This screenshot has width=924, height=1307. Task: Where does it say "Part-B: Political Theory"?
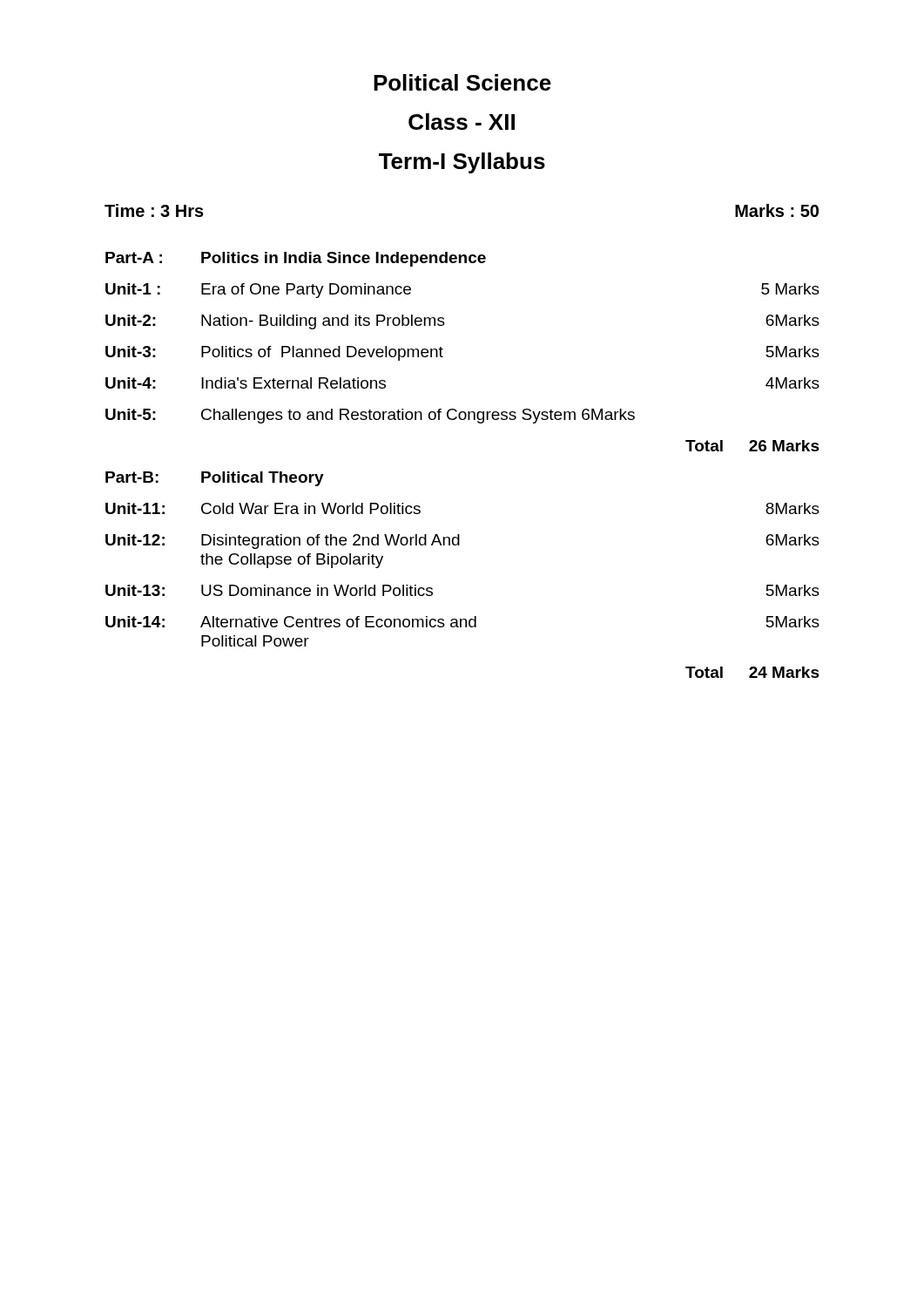pyautogui.click(x=215, y=479)
